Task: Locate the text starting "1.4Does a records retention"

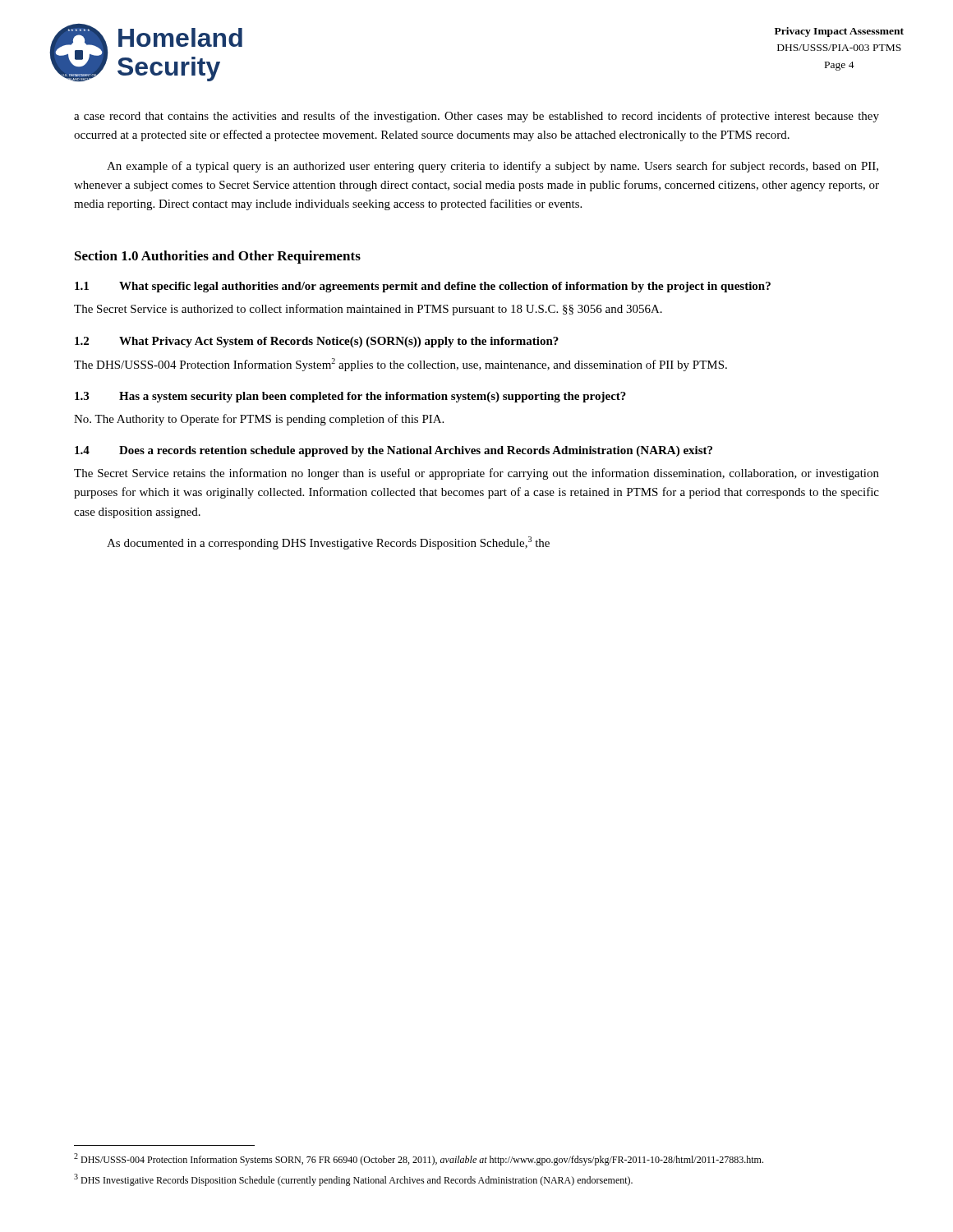Action: (x=472, y=450)
